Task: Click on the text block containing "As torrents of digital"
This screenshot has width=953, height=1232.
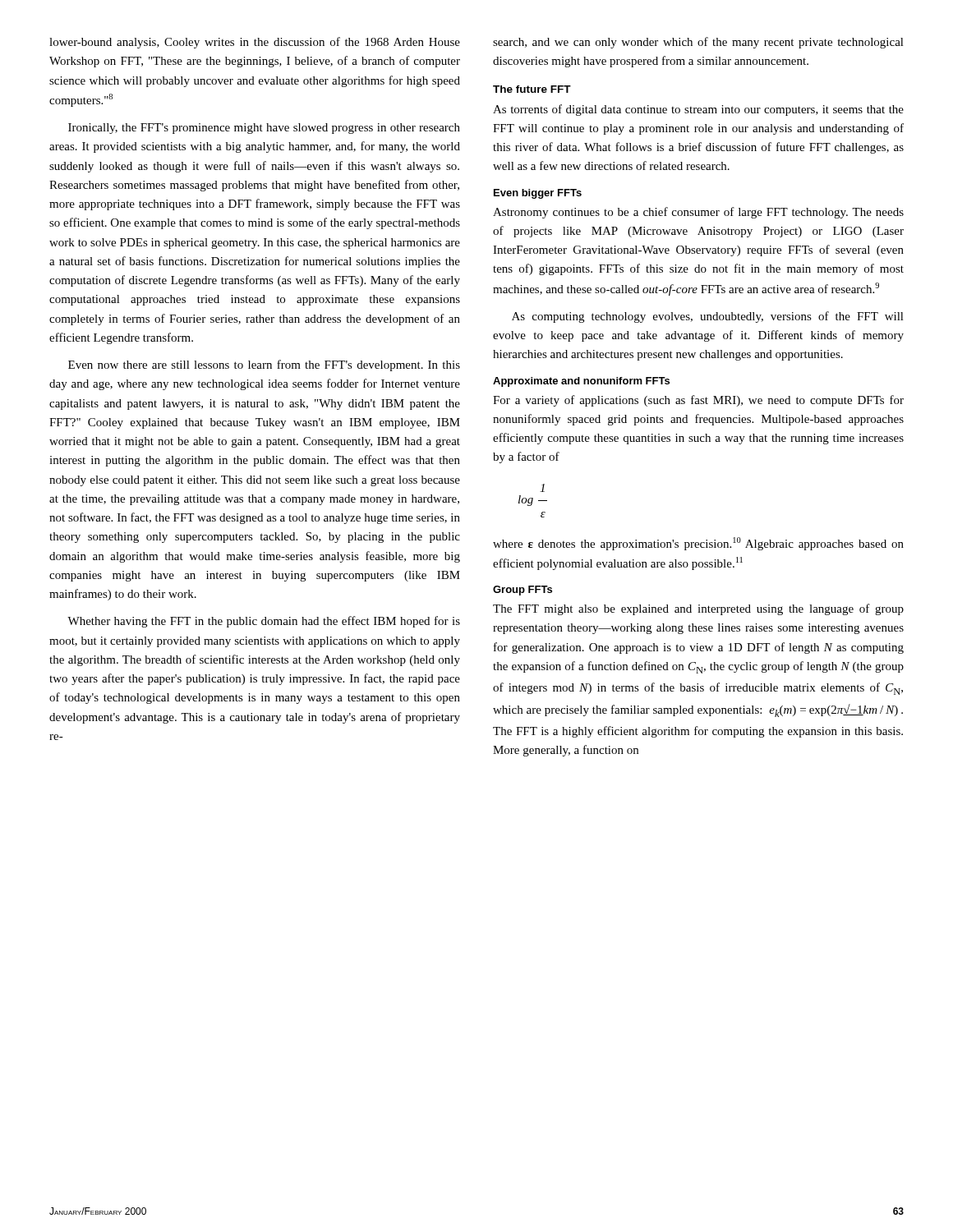Action: (698, 138)
